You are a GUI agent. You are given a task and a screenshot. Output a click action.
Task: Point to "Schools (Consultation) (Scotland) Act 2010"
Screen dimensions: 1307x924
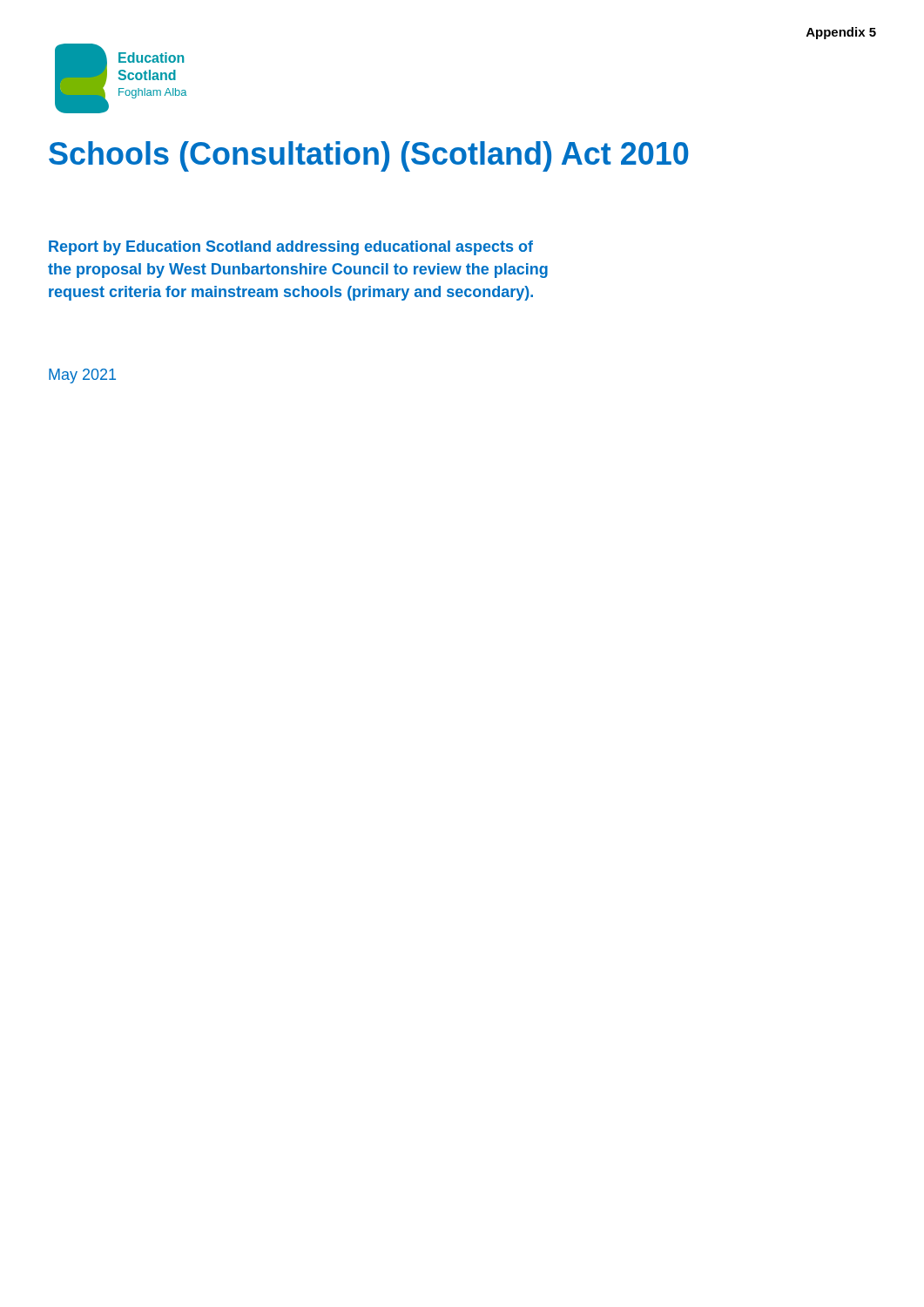tap(369, 154)
